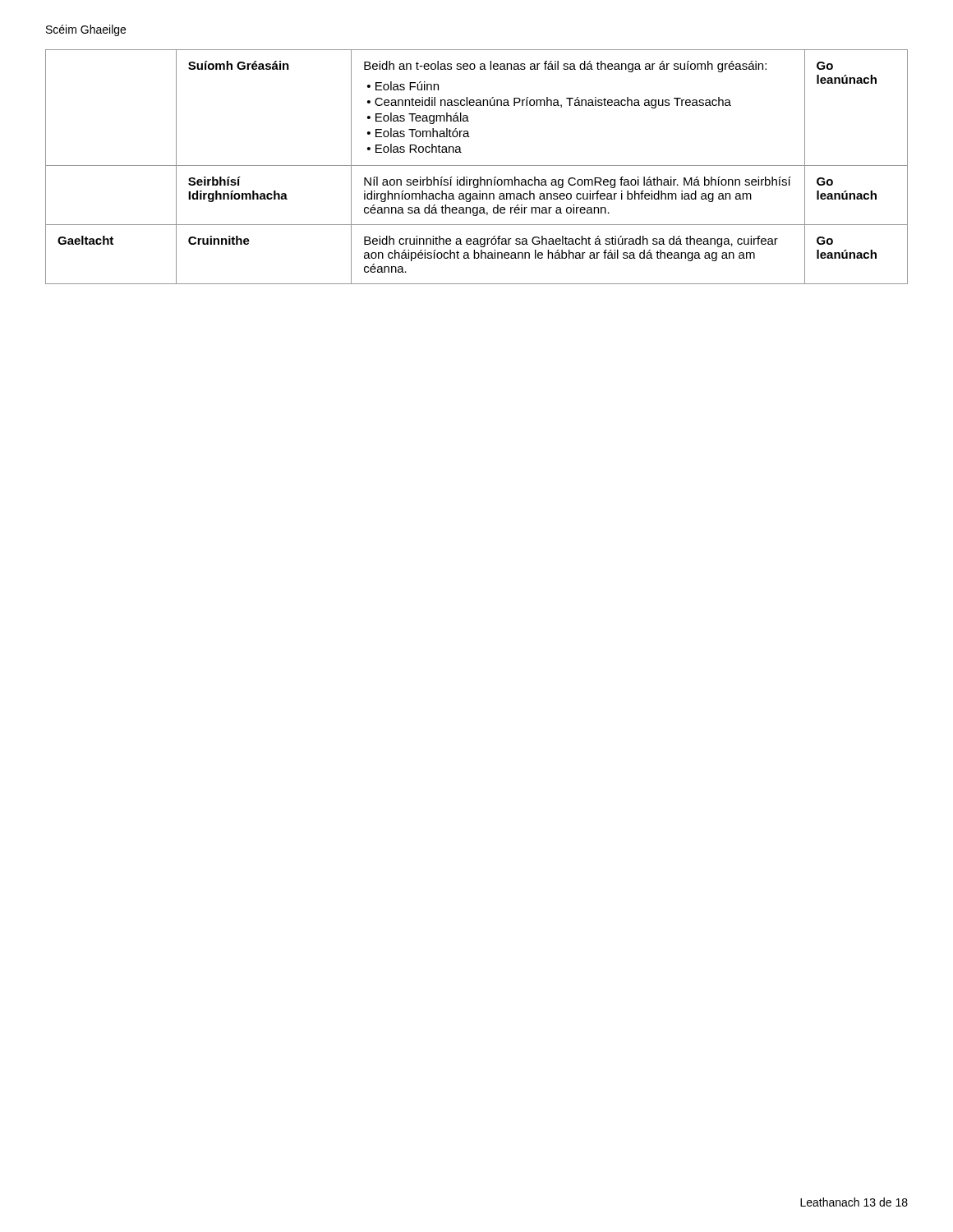Locate the table with the text "Níl aon seirbhísí idirghníomhacha ag"

pyautogui.click(x=476, y=167)
